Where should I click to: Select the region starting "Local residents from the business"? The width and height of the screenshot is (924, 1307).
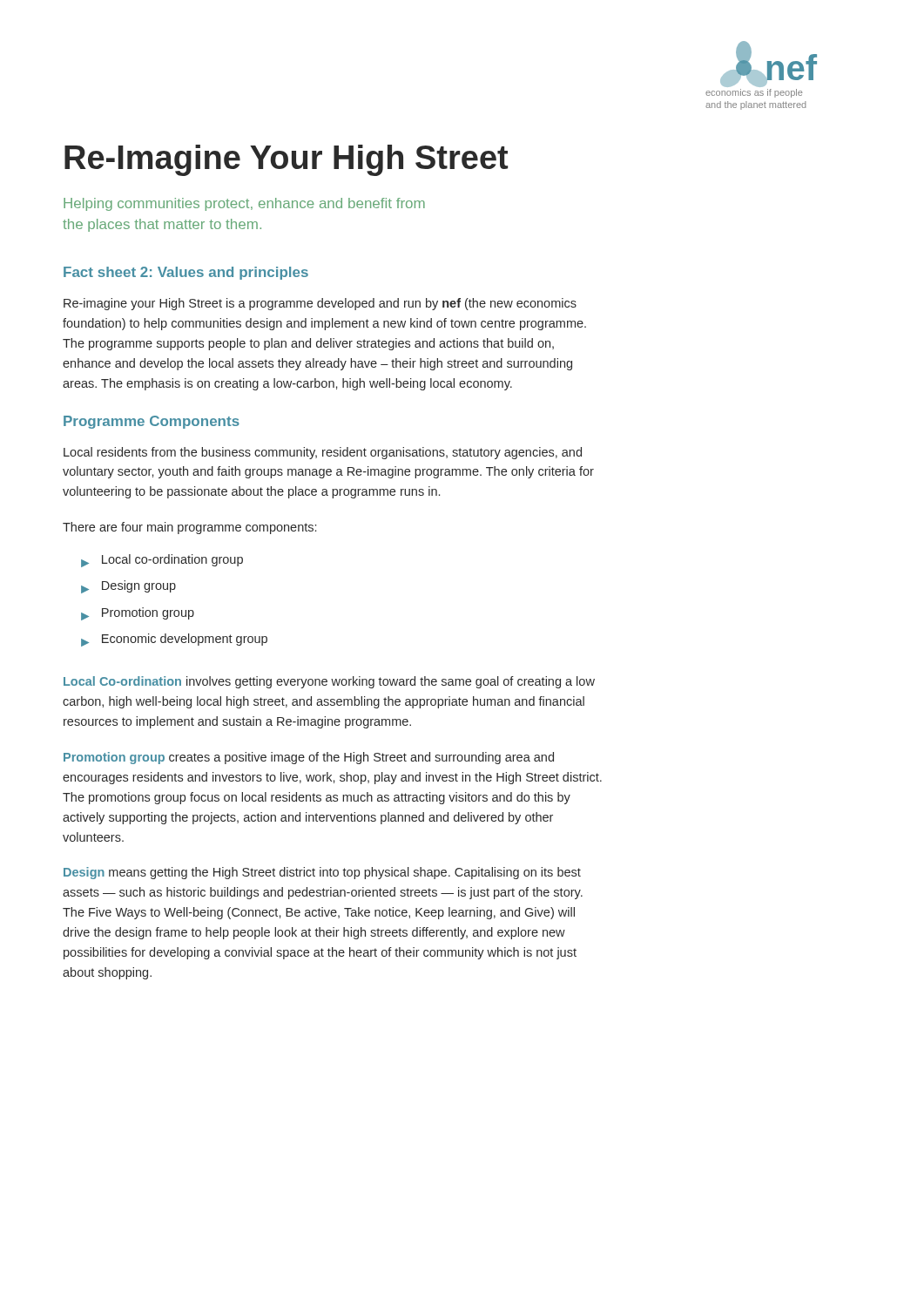328,472
